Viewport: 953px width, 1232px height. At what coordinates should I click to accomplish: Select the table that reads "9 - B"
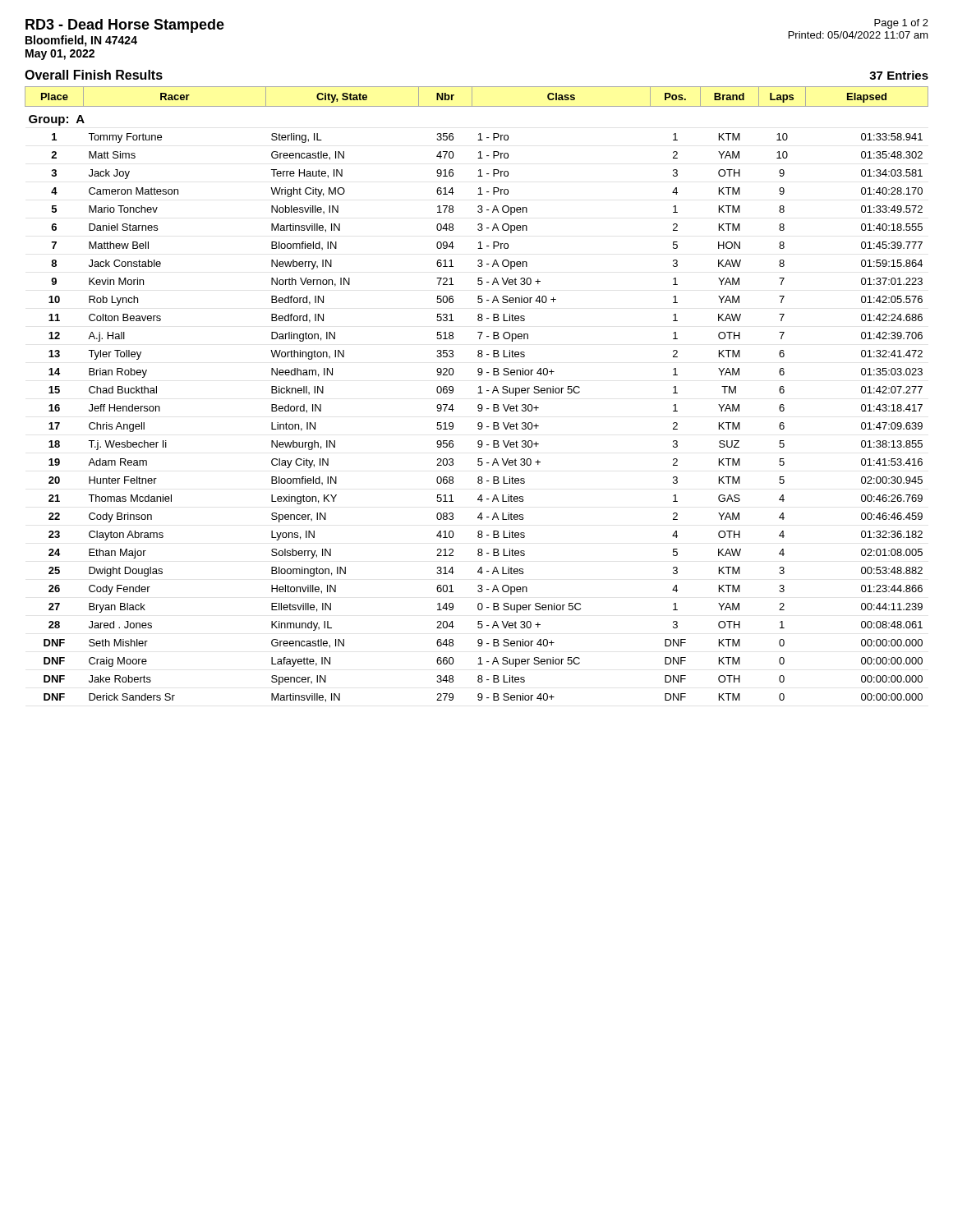[476, 396]
